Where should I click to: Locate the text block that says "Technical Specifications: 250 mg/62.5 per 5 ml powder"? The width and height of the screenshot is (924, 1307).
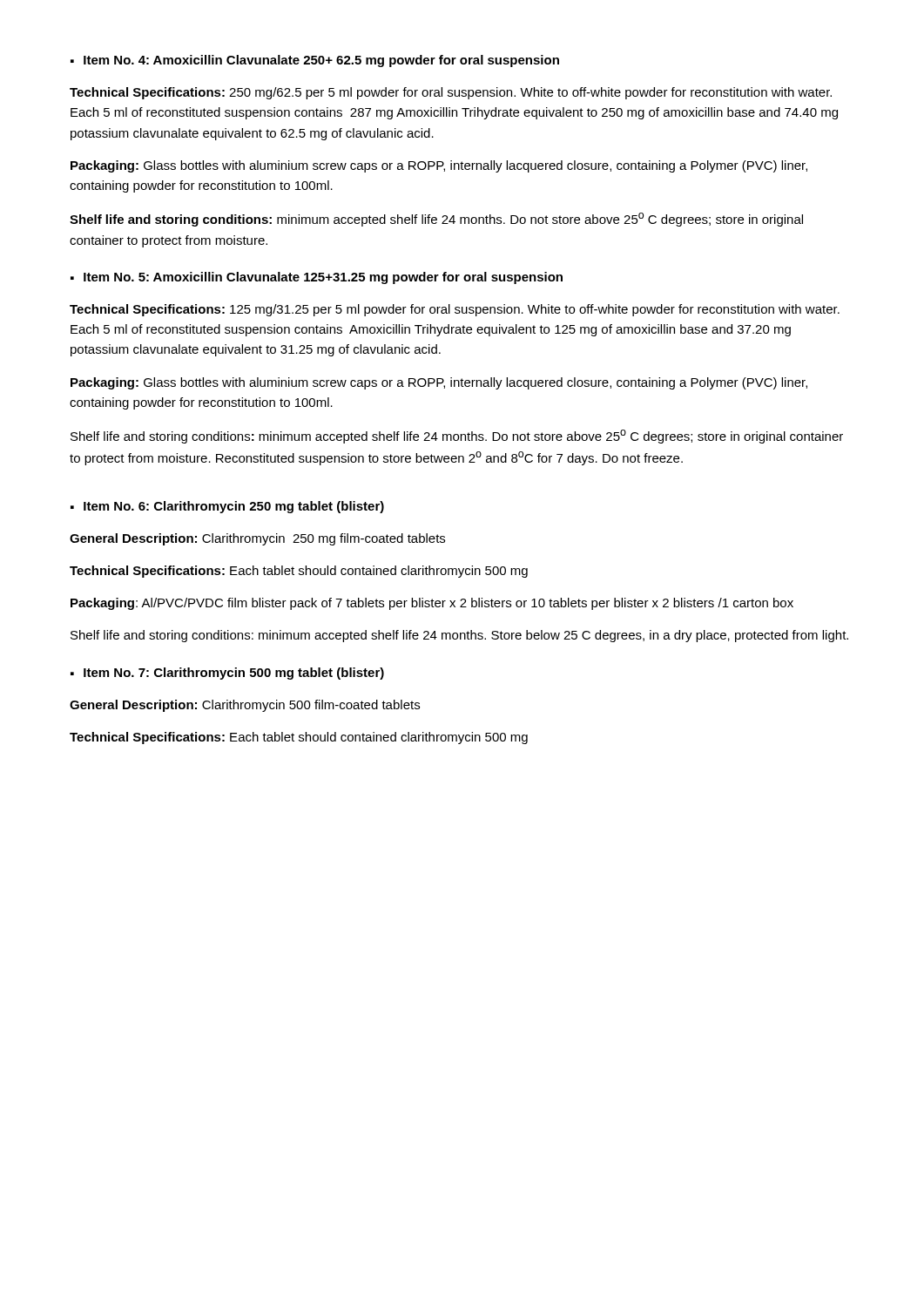click(x=454, y=112)
